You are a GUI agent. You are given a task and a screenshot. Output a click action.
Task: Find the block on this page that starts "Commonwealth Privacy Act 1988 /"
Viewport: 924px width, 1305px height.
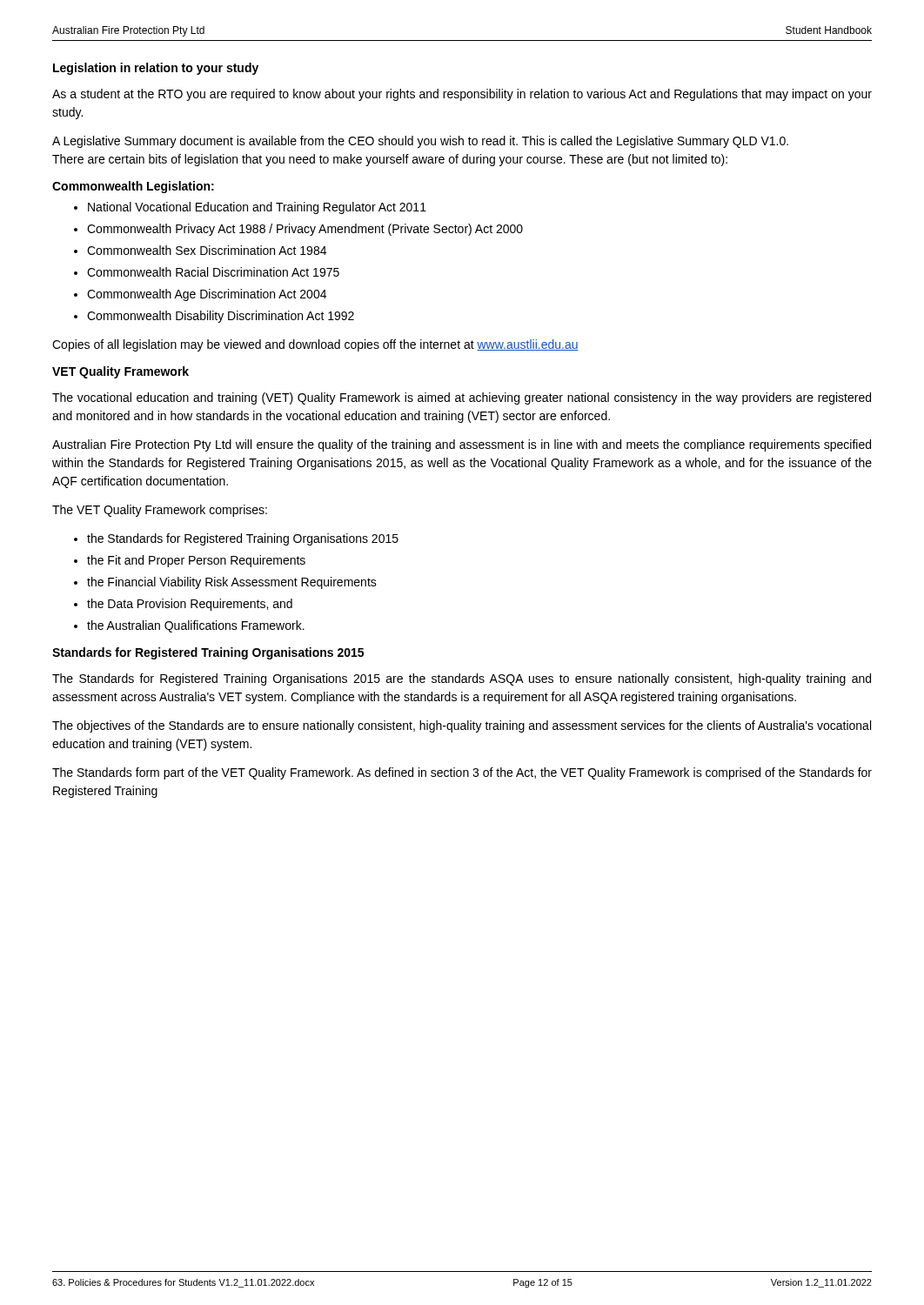coord(479,229)
